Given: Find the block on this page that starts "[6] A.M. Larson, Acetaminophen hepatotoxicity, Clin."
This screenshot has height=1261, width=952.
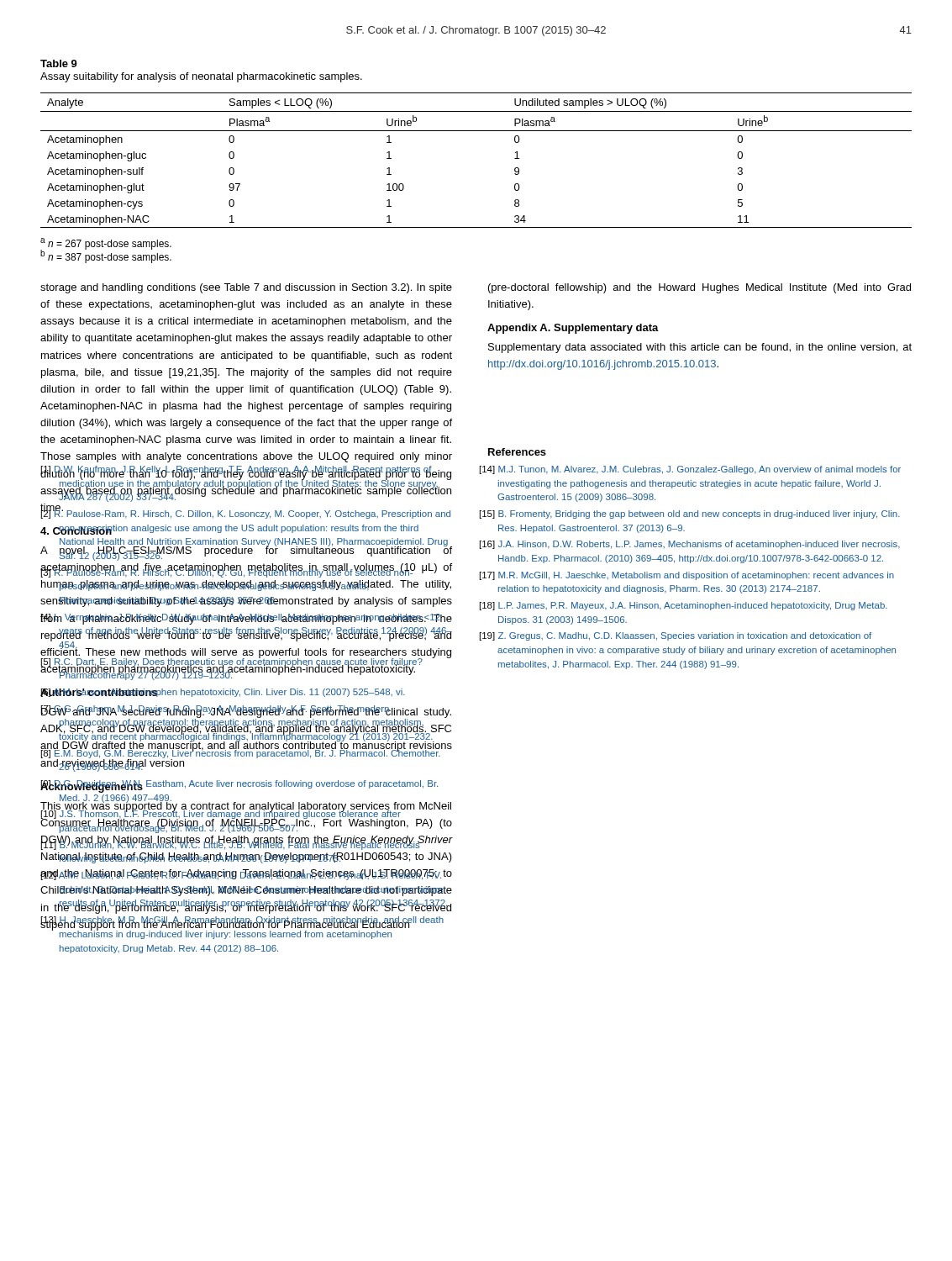Looking at the screenshot, I should pos(223,692).
